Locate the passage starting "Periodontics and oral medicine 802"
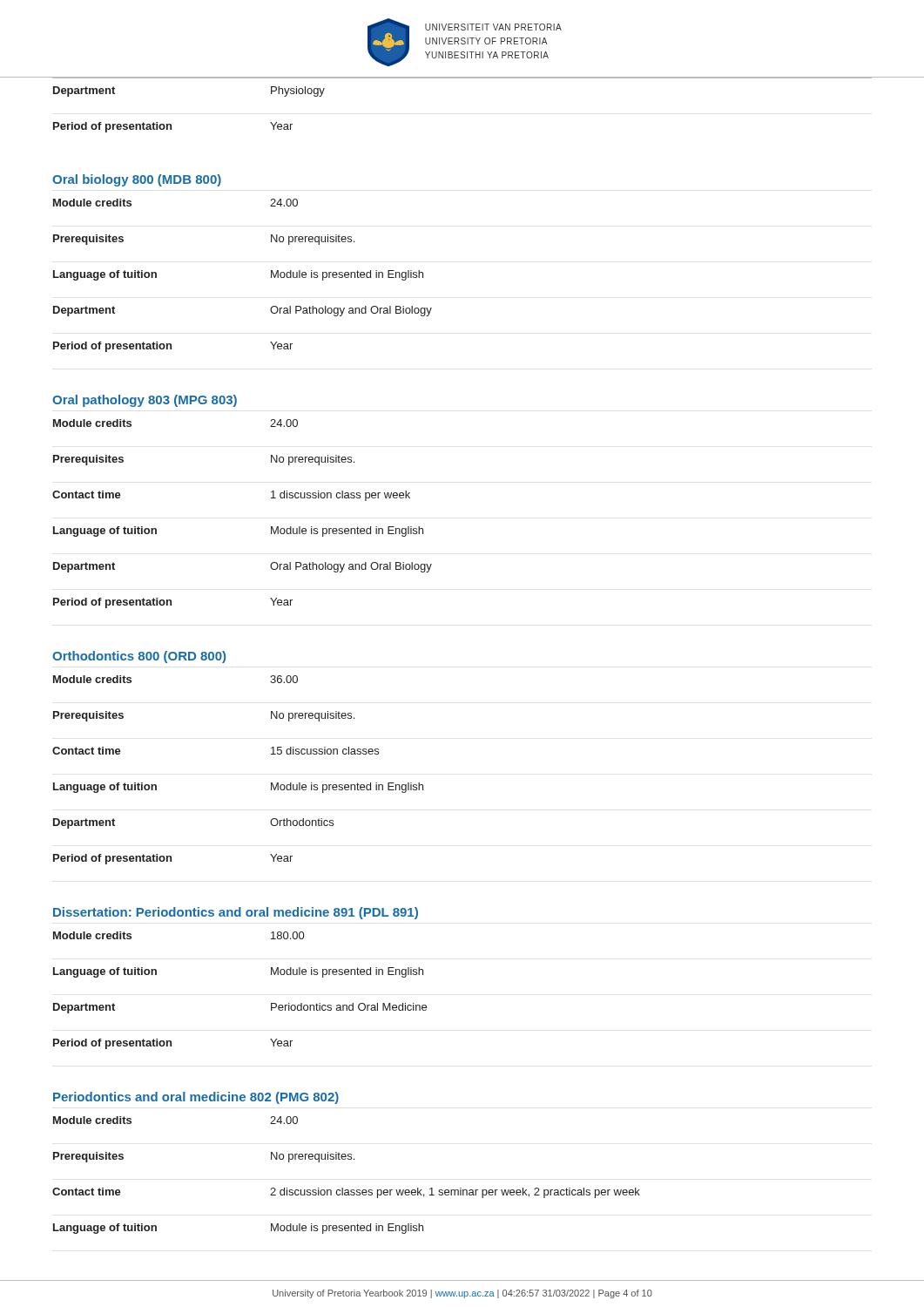The width and height of the screenshot is (924, 1307). 196,1097
